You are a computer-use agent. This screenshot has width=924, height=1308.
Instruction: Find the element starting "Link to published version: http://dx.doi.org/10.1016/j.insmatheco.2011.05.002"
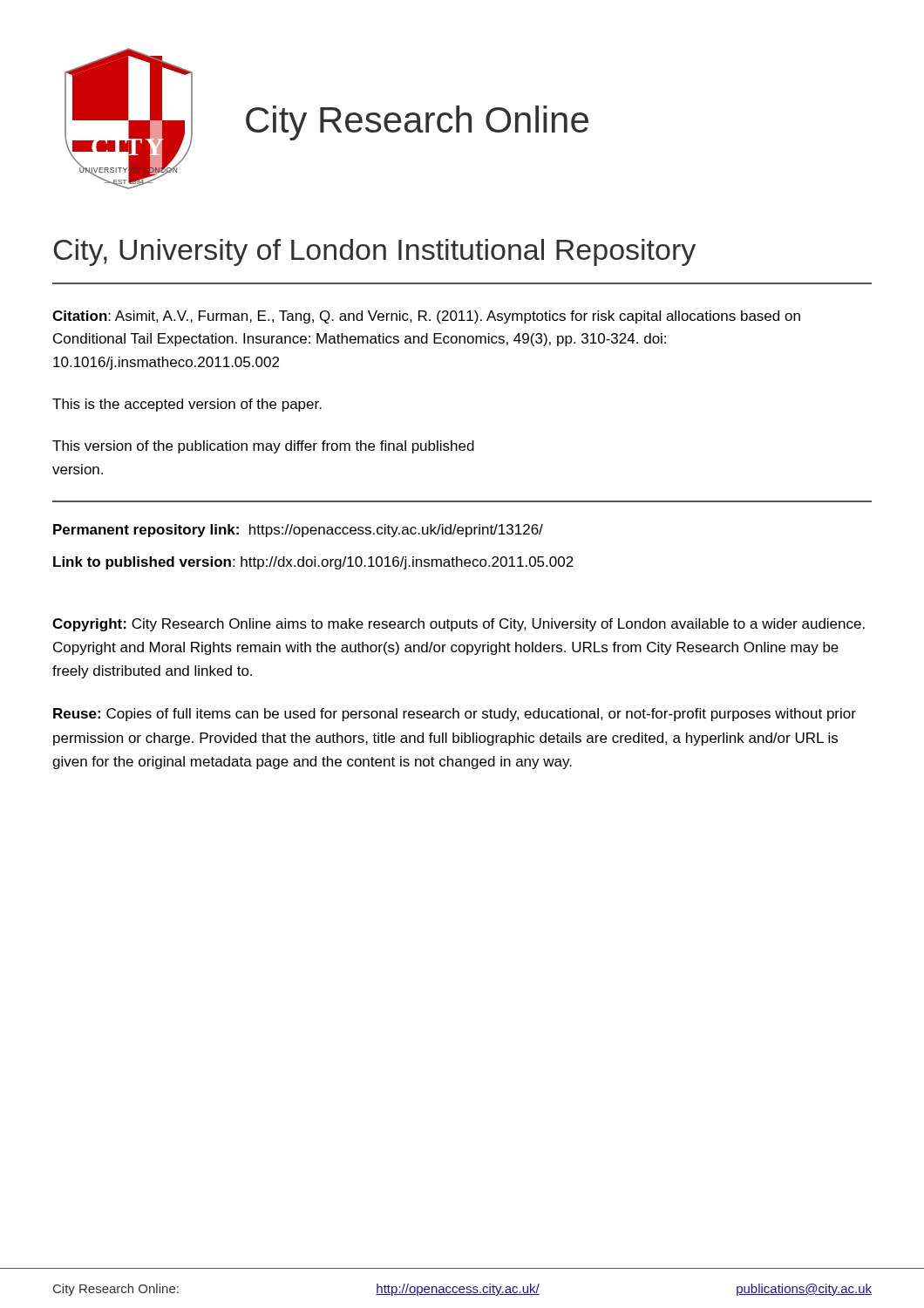coord(313,562)
